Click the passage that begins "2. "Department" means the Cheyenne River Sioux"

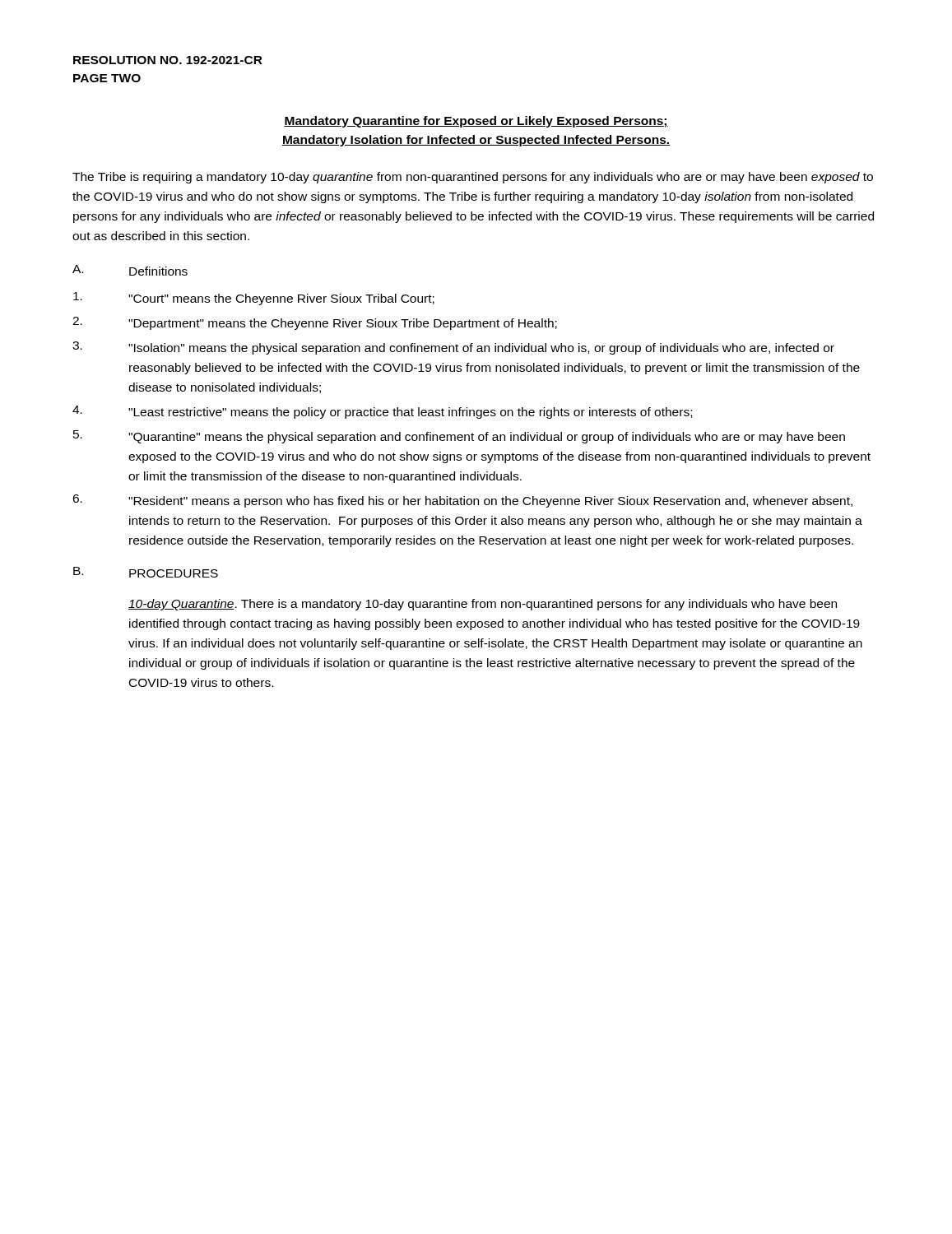315,323
